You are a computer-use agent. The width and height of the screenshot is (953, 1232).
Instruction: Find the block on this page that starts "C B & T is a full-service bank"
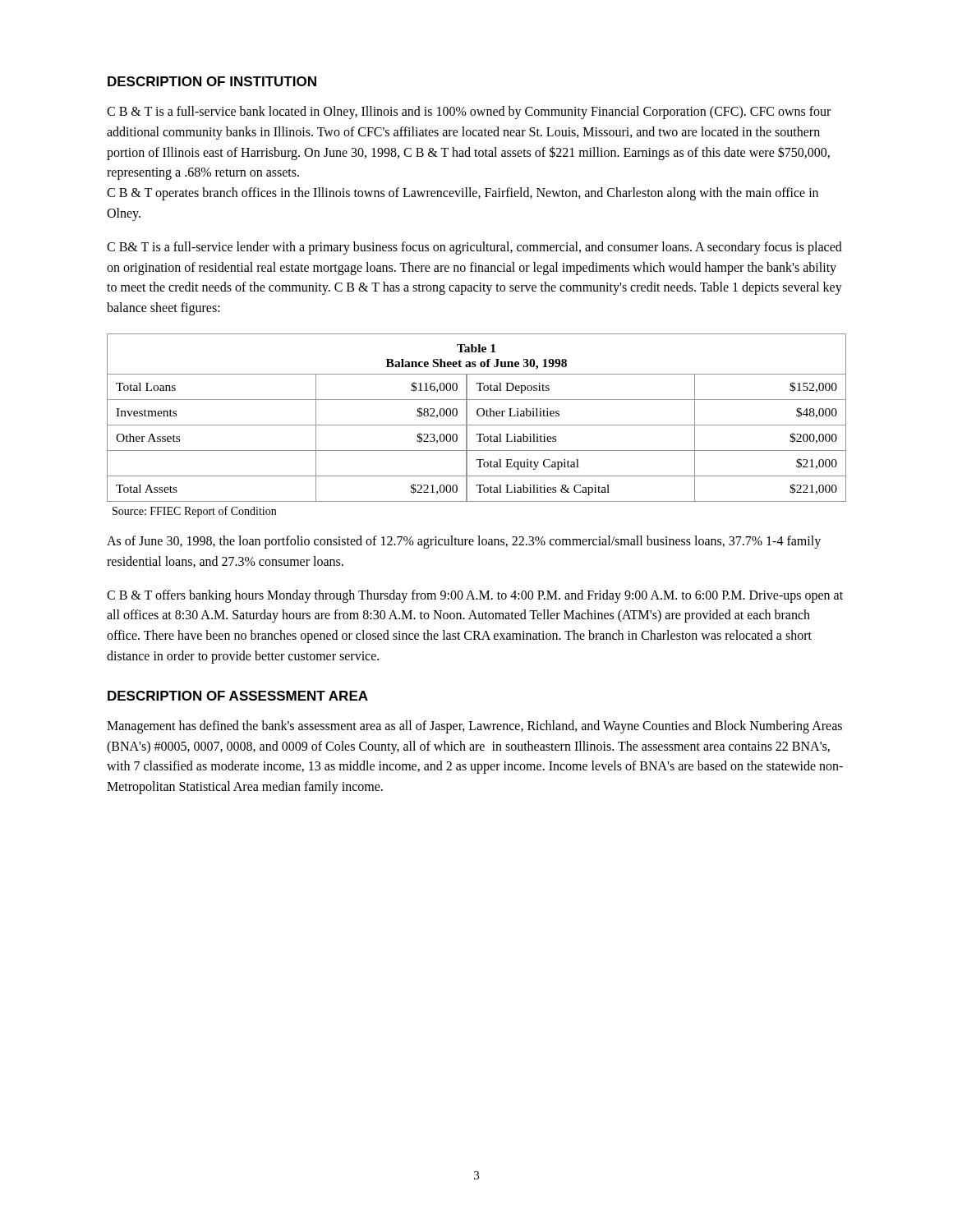coord(469,162)
